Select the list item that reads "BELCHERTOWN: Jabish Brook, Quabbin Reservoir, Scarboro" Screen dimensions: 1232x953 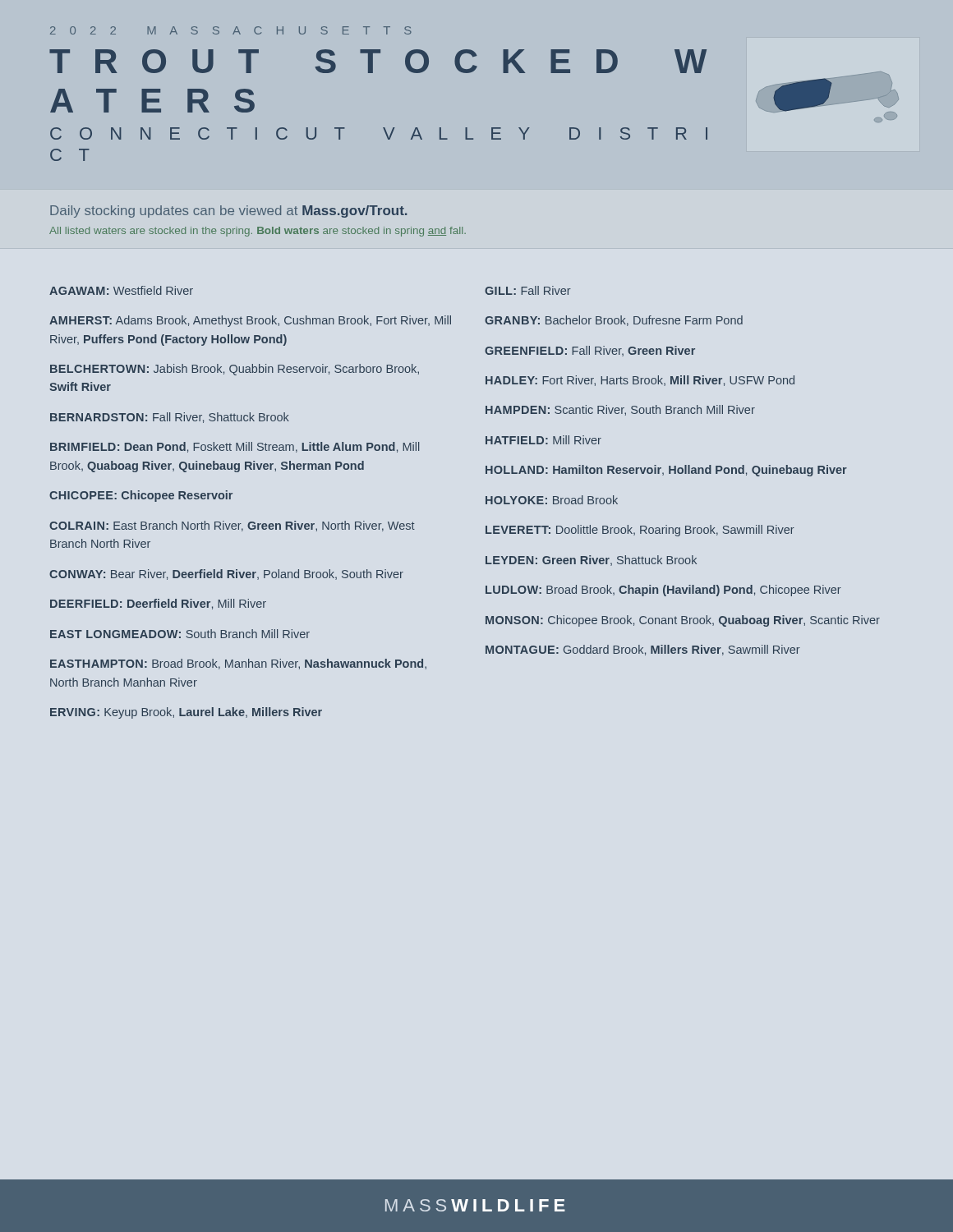(x=235, y=378)
